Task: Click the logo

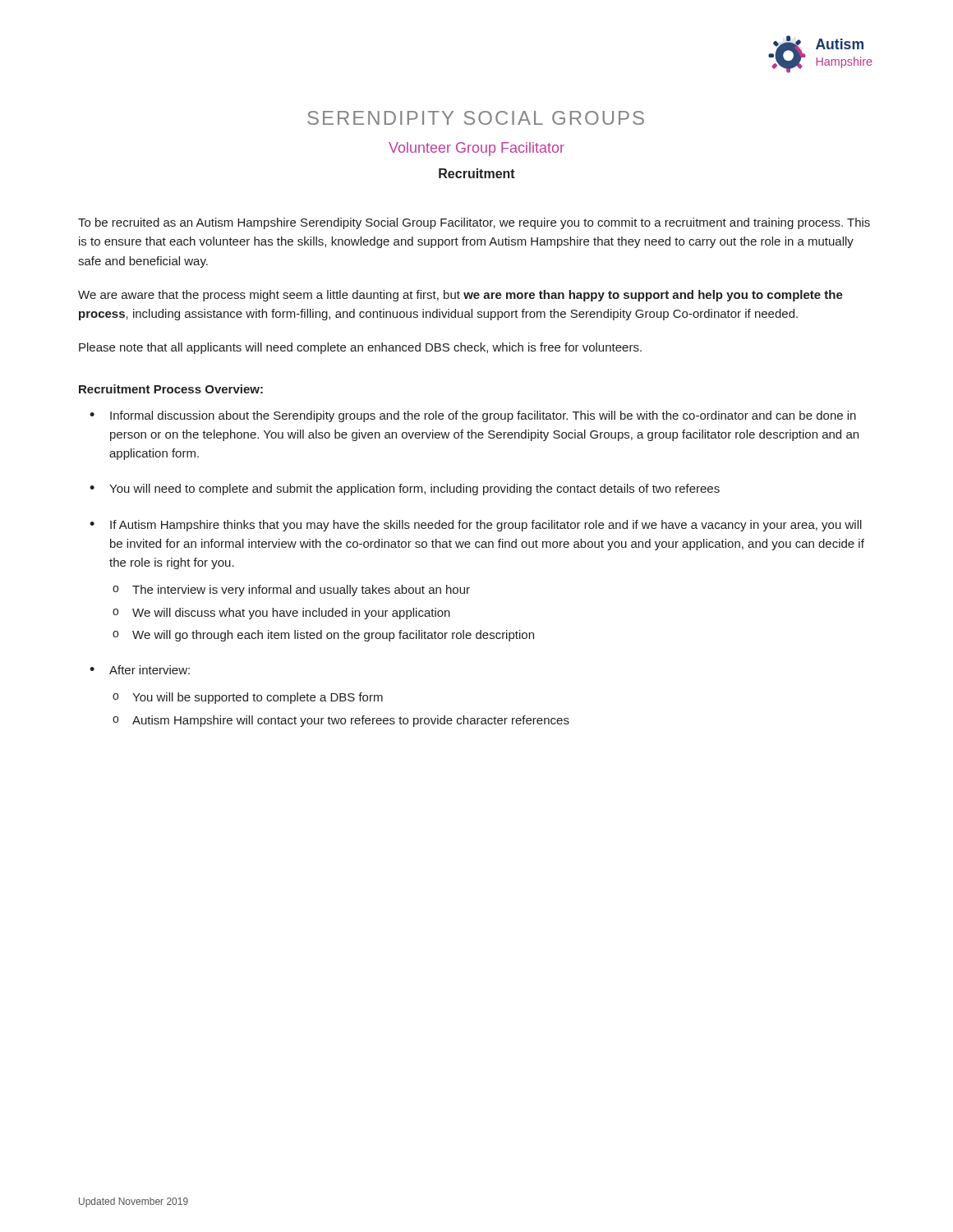Action: (x=830, y=56)
